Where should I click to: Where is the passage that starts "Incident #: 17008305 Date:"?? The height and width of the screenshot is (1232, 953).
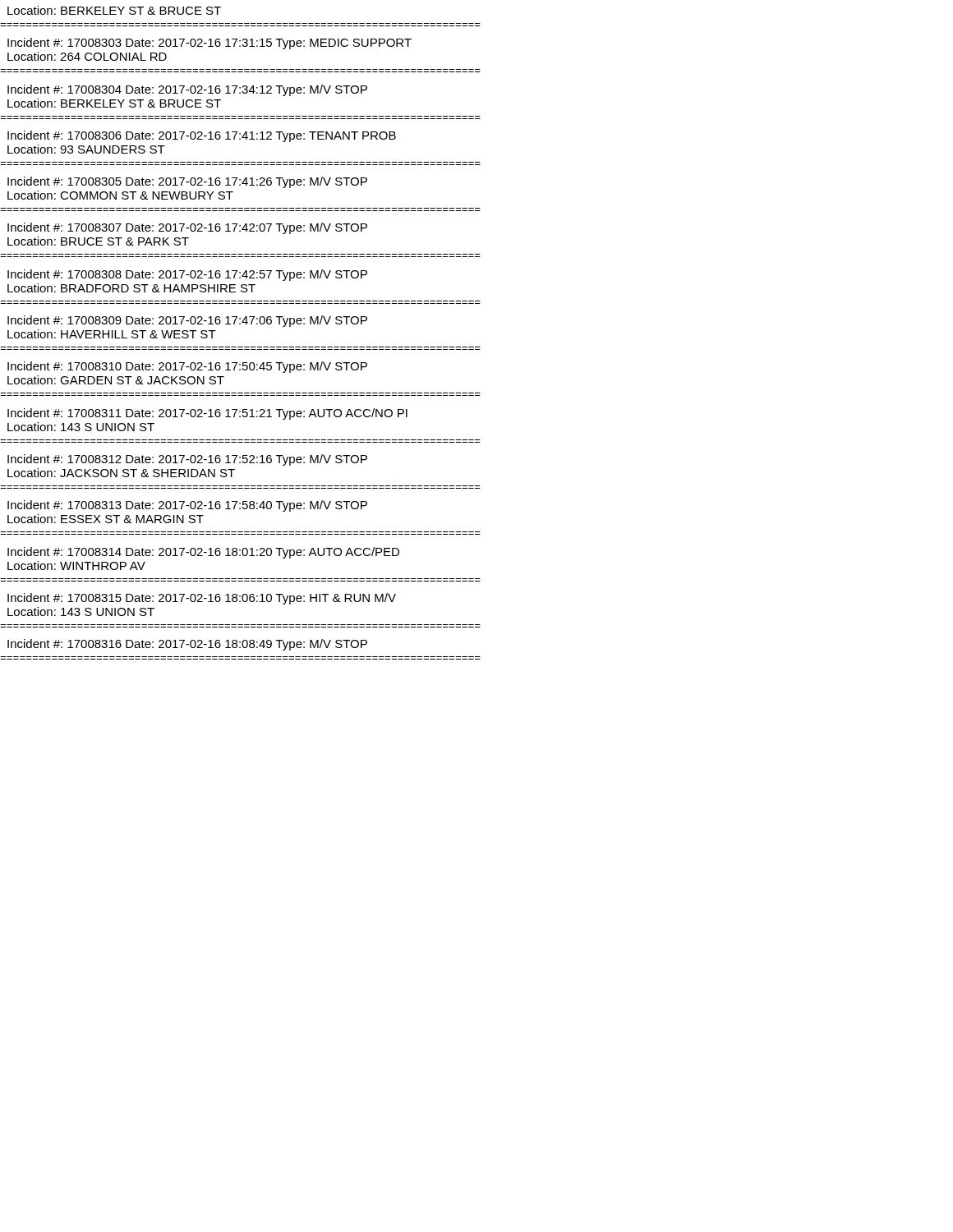tap(187, 182)
